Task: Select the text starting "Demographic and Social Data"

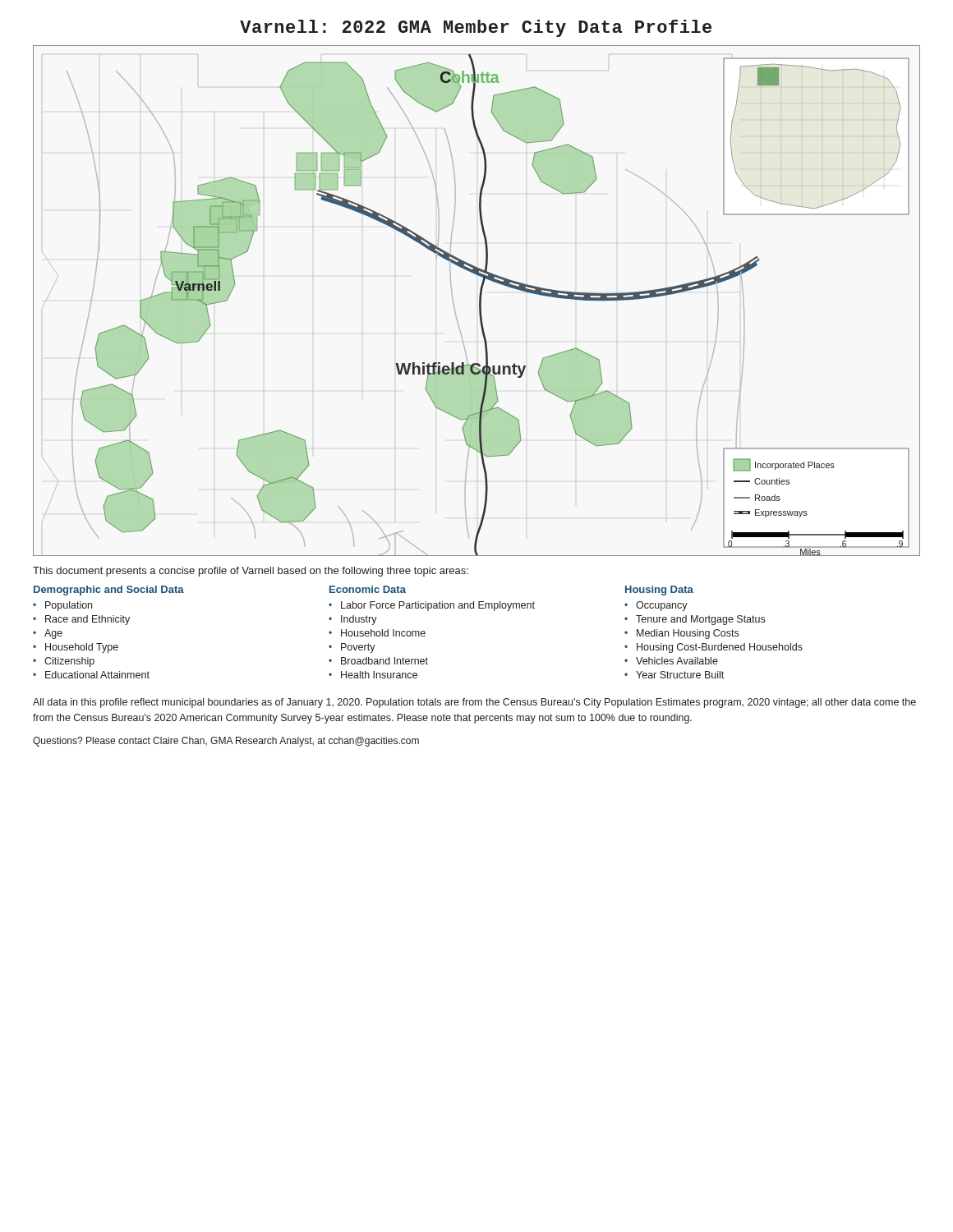Action: click(177, 589)
